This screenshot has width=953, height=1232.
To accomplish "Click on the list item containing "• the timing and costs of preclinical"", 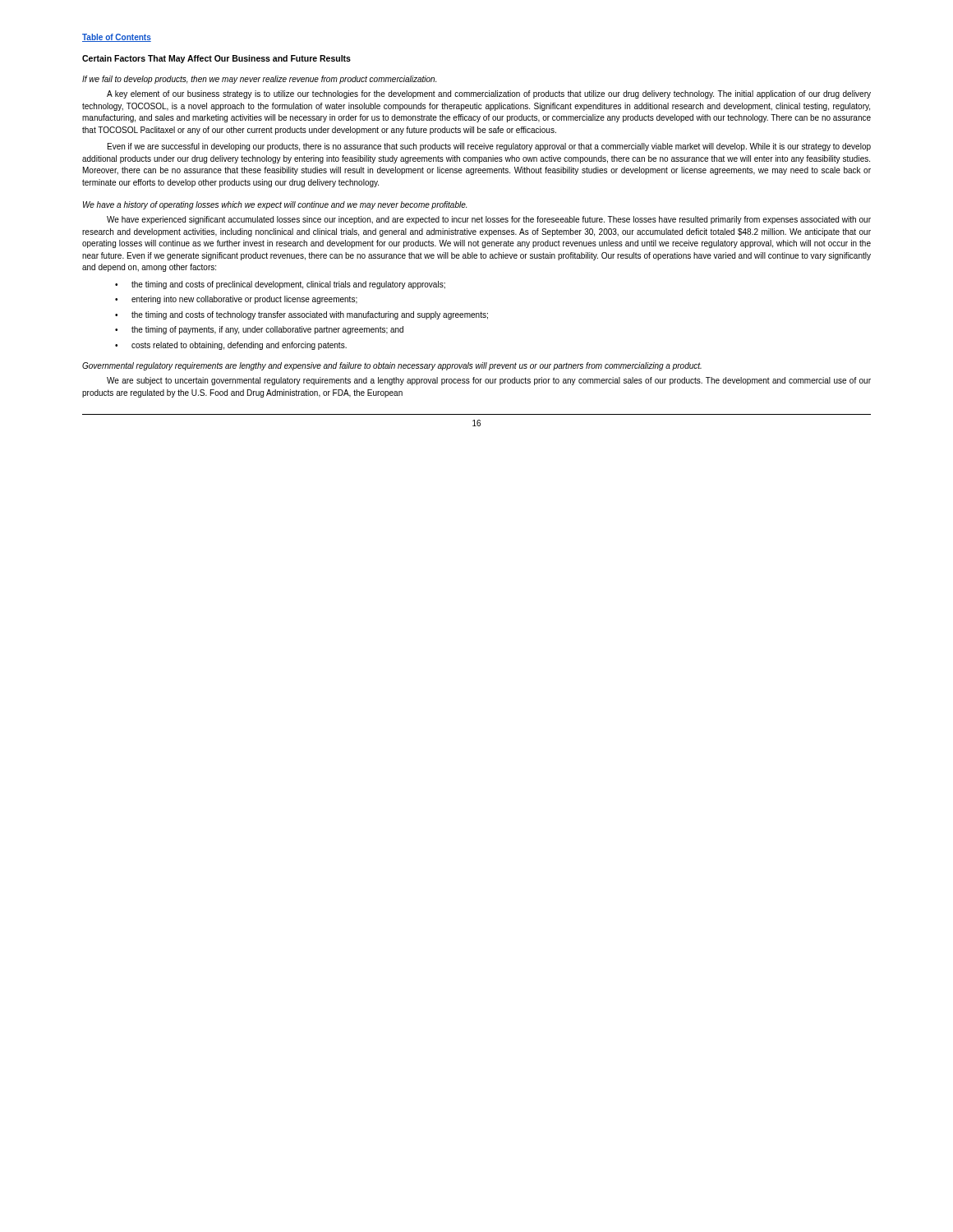I will coord(280,285).
